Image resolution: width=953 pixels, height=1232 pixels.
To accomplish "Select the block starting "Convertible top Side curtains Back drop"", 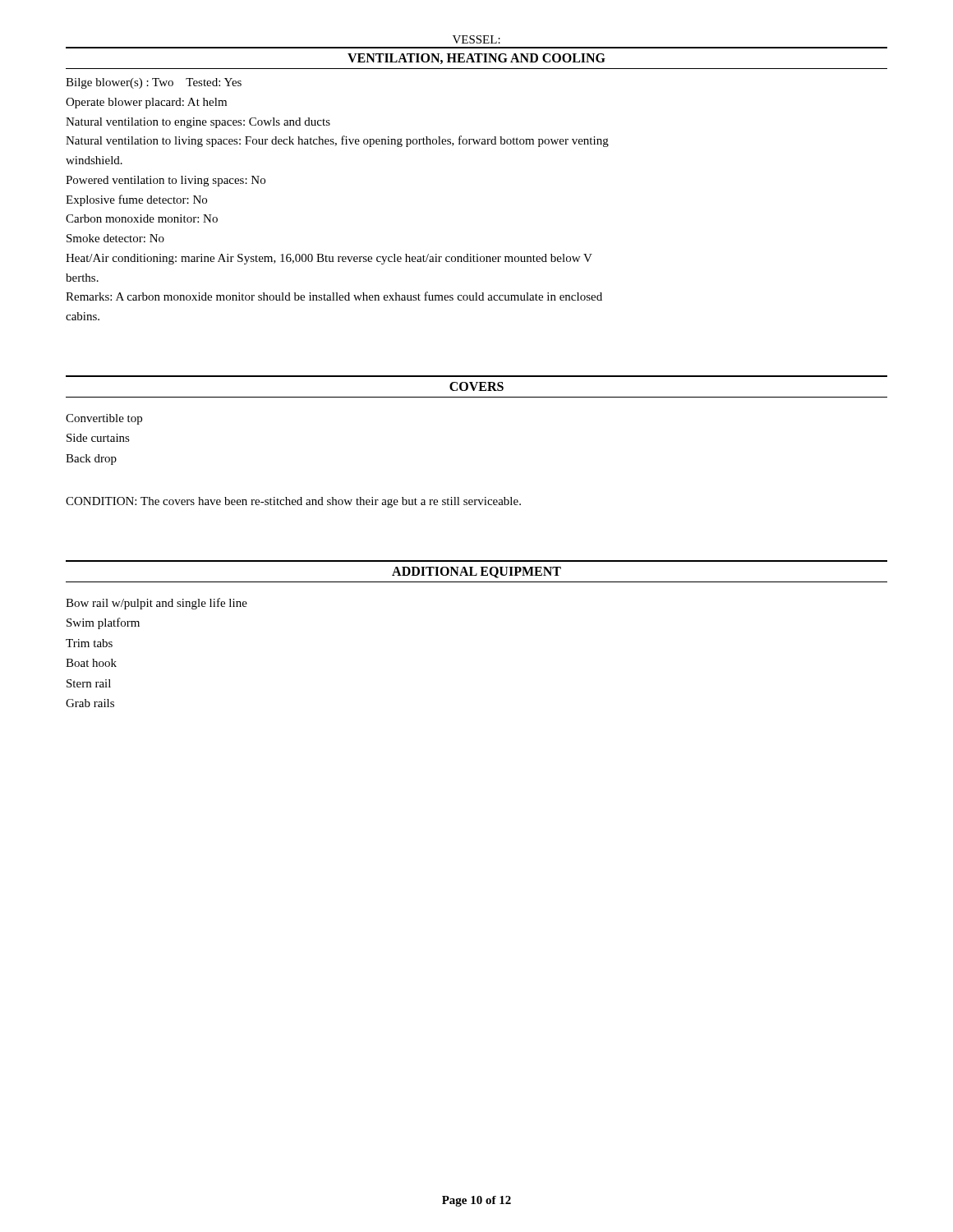I will [104, 419].
